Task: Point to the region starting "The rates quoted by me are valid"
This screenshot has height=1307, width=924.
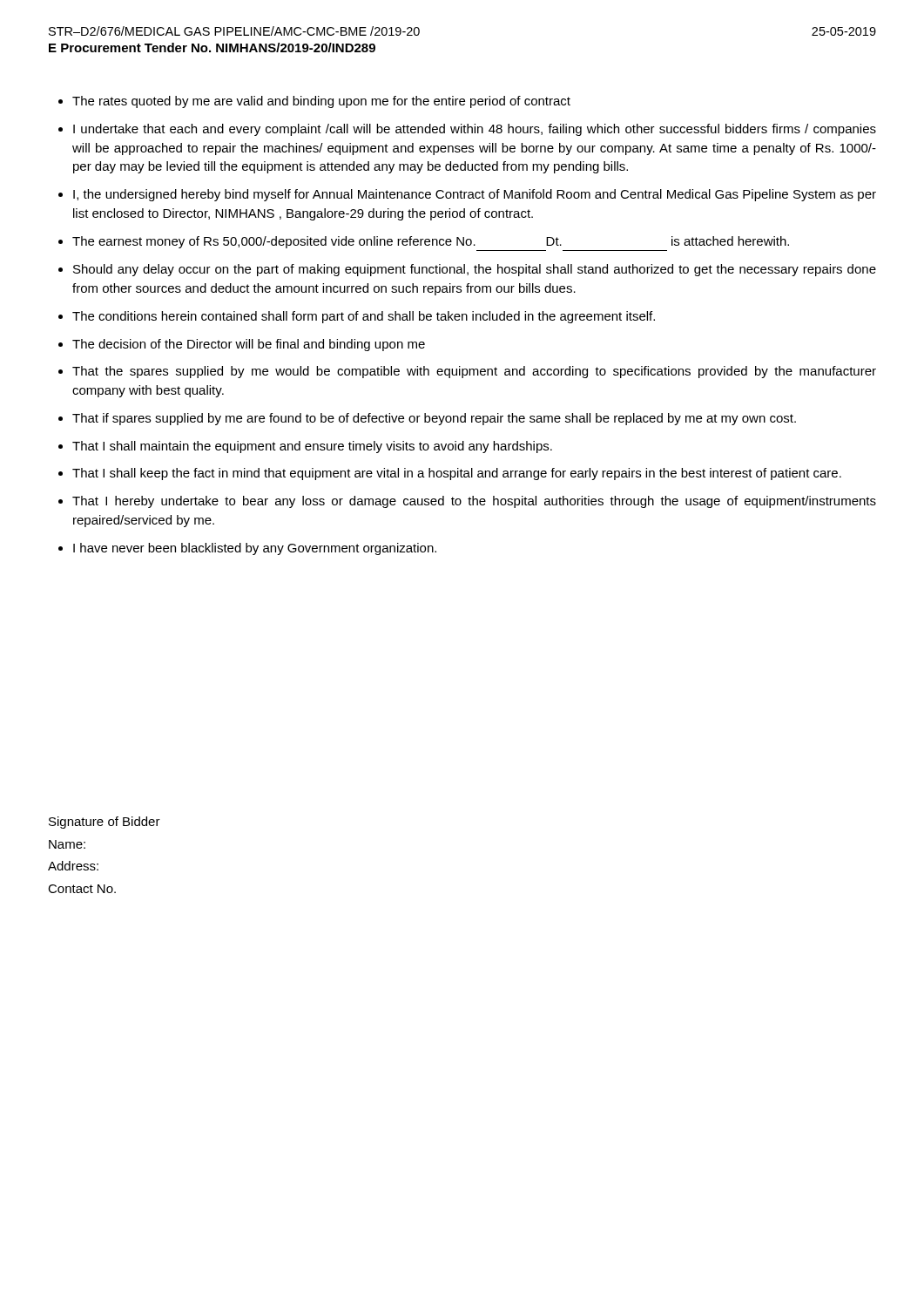Action: click(x=462, y=101)
